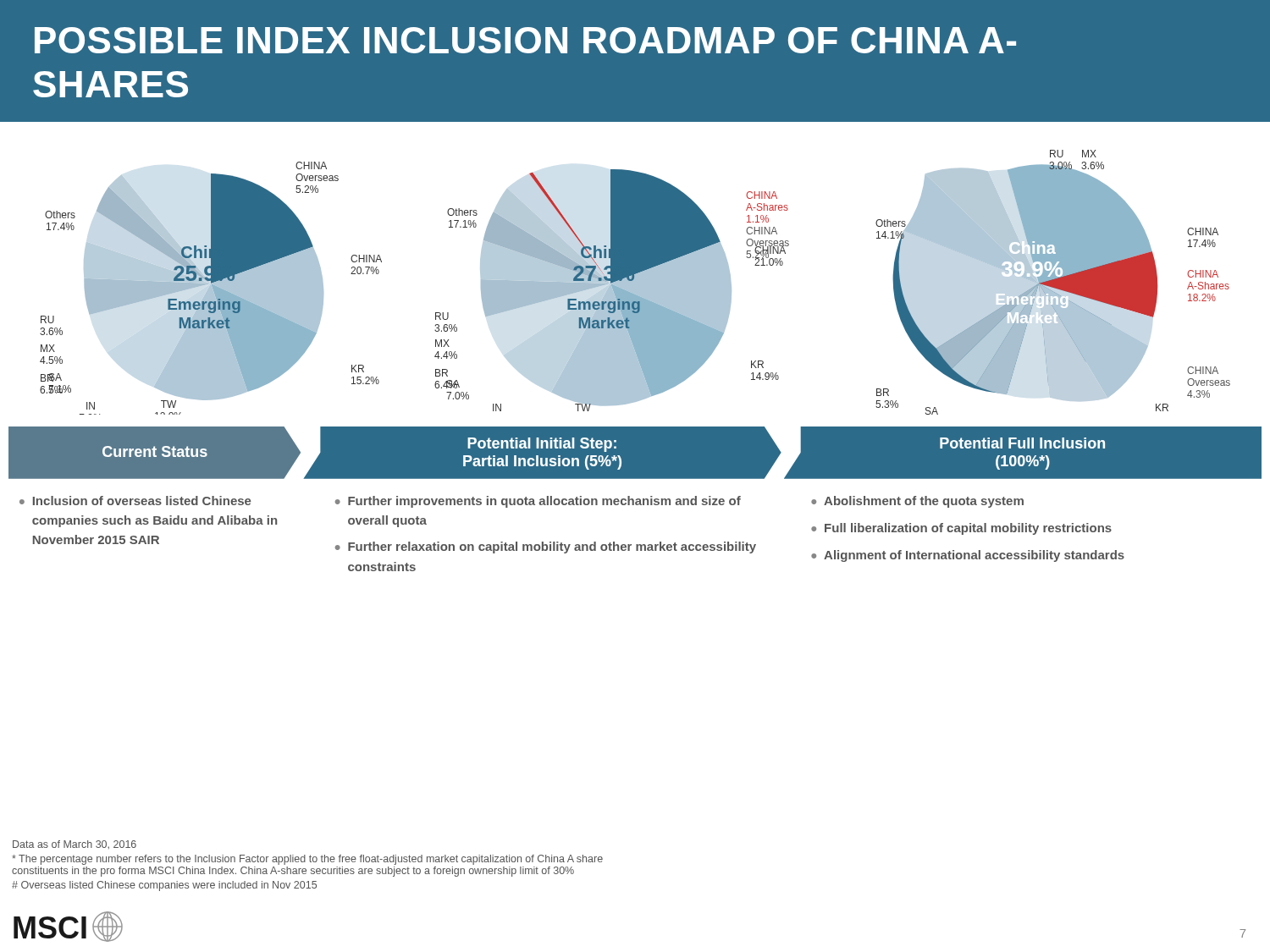Point to the block beginning "The percentage number refers to the"
The height and width of the screenshot is (952, 1270).
coord(307,865)
